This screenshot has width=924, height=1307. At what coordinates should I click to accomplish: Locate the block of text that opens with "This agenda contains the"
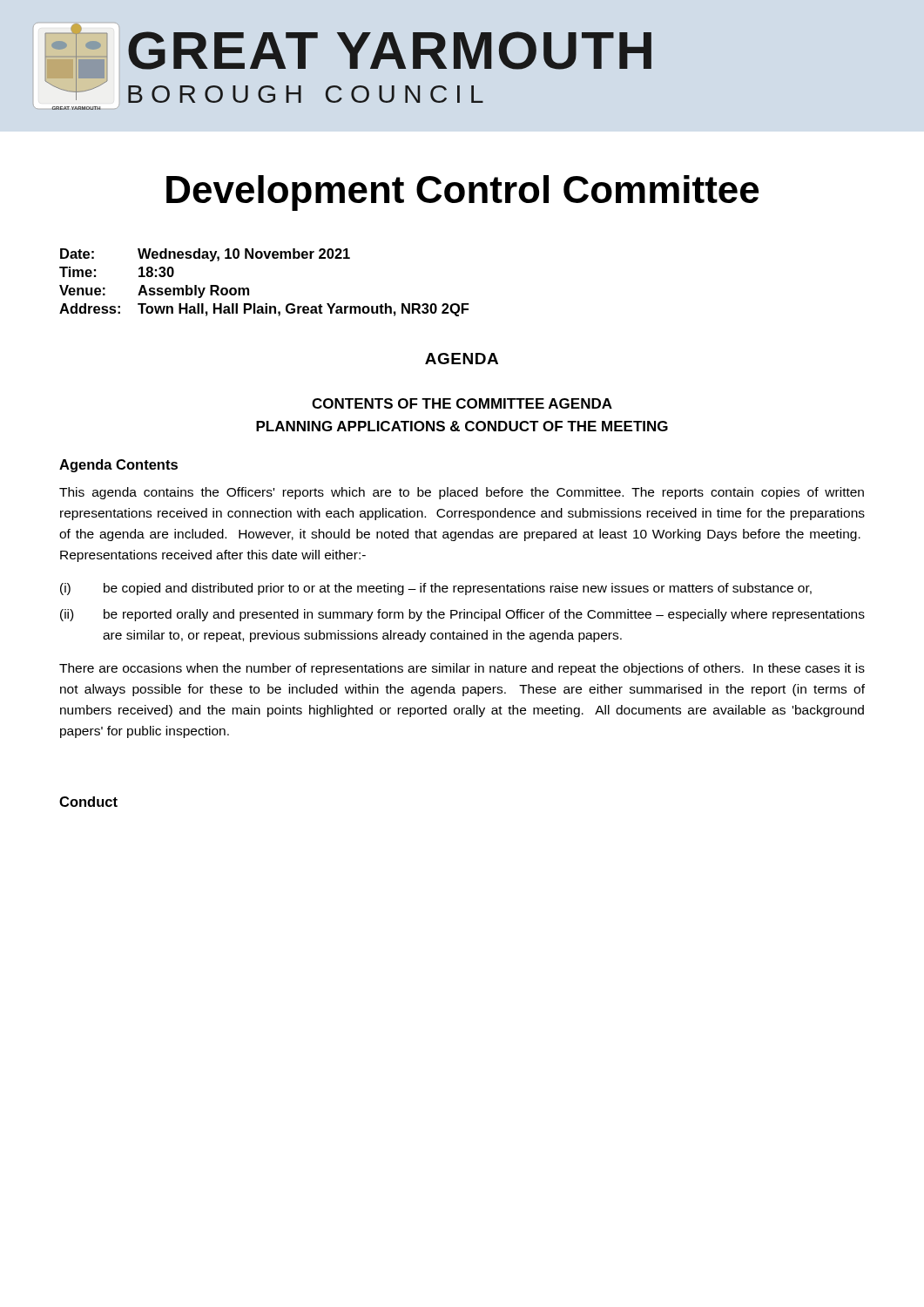[x=462, y=523]
